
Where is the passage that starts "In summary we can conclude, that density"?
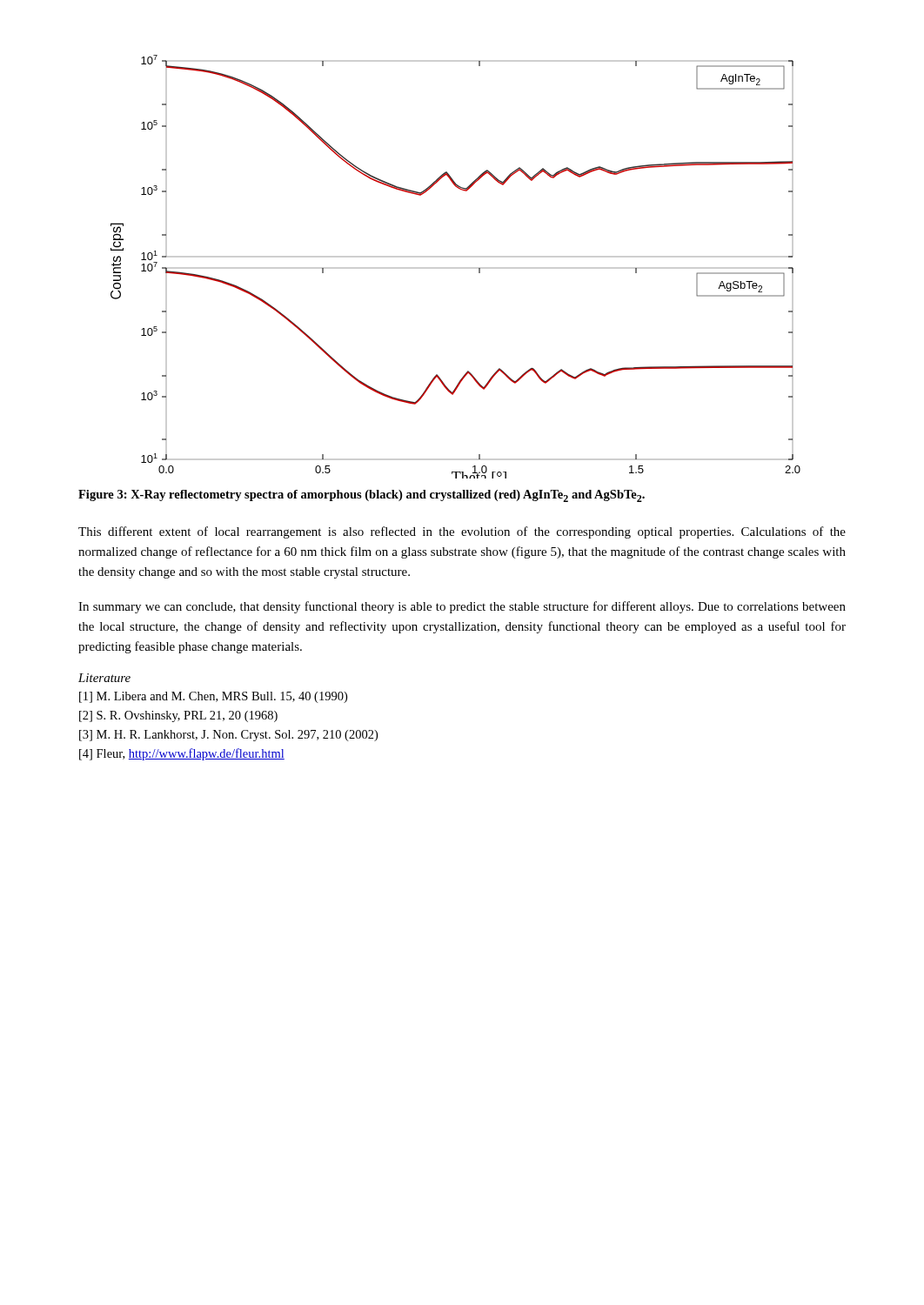(x=462, y=626)
